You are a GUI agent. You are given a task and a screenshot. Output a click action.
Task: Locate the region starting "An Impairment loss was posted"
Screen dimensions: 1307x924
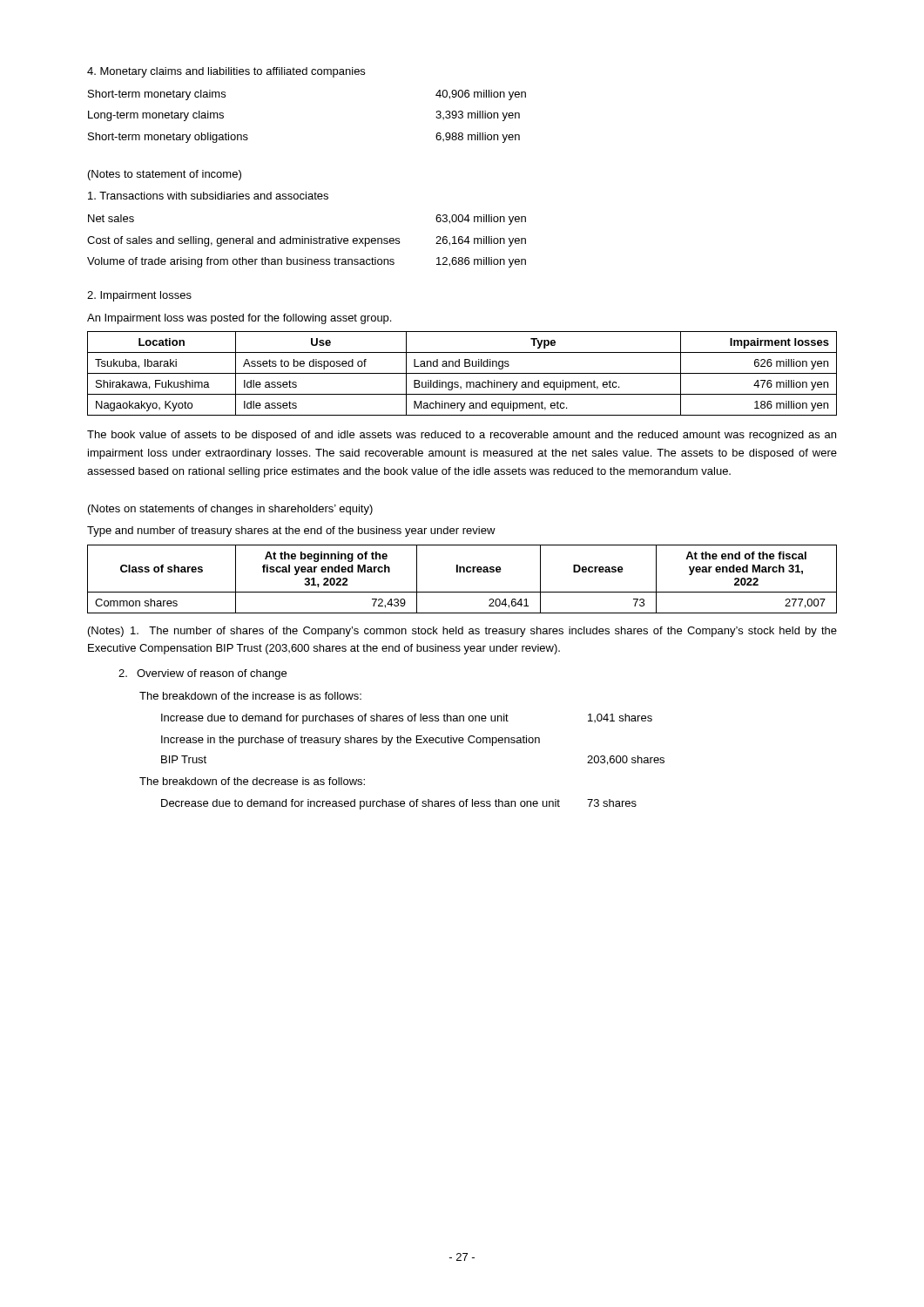point(240,317)
